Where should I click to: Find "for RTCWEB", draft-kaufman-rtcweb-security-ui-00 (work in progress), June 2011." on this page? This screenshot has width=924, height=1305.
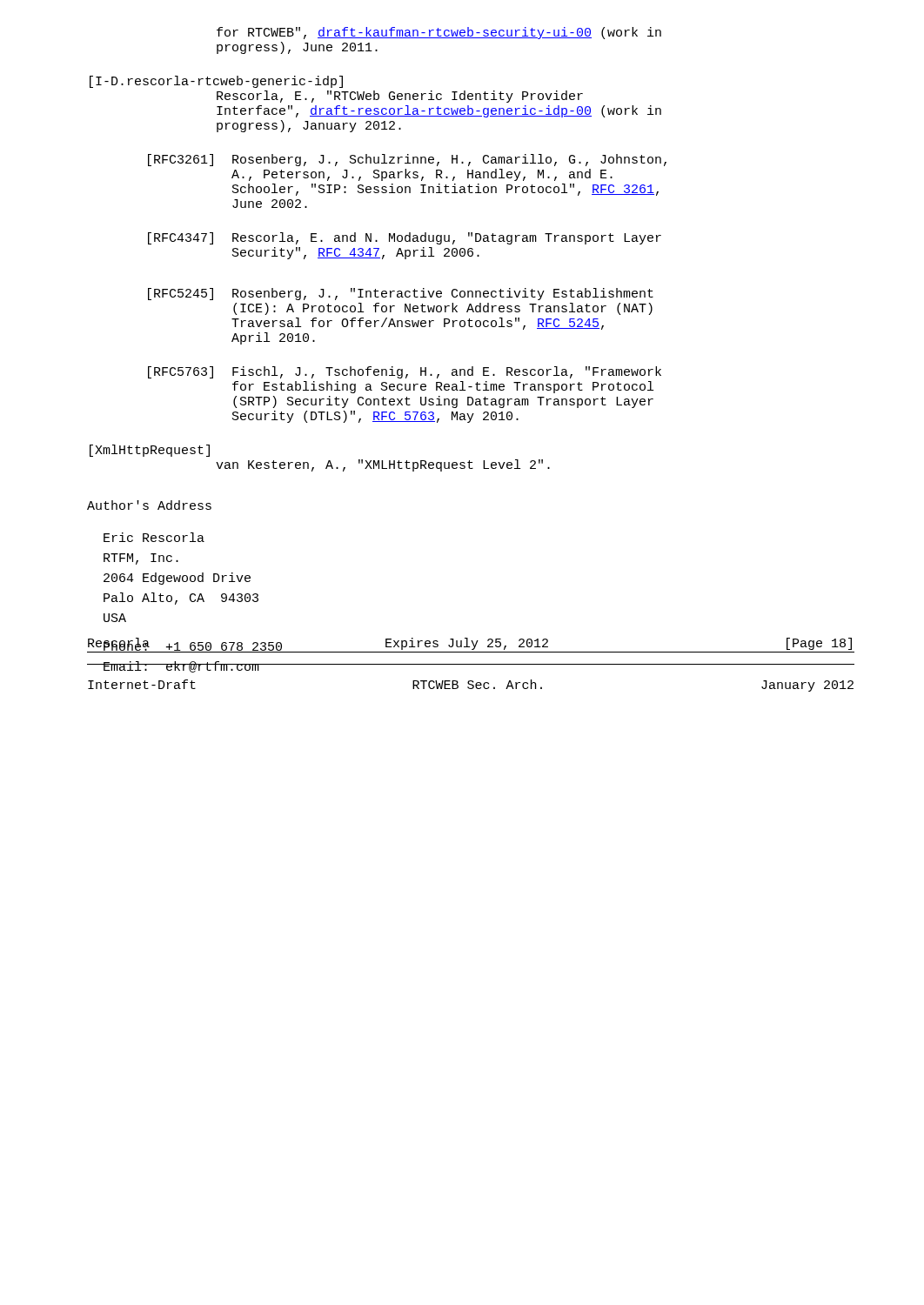coord(439,41)
